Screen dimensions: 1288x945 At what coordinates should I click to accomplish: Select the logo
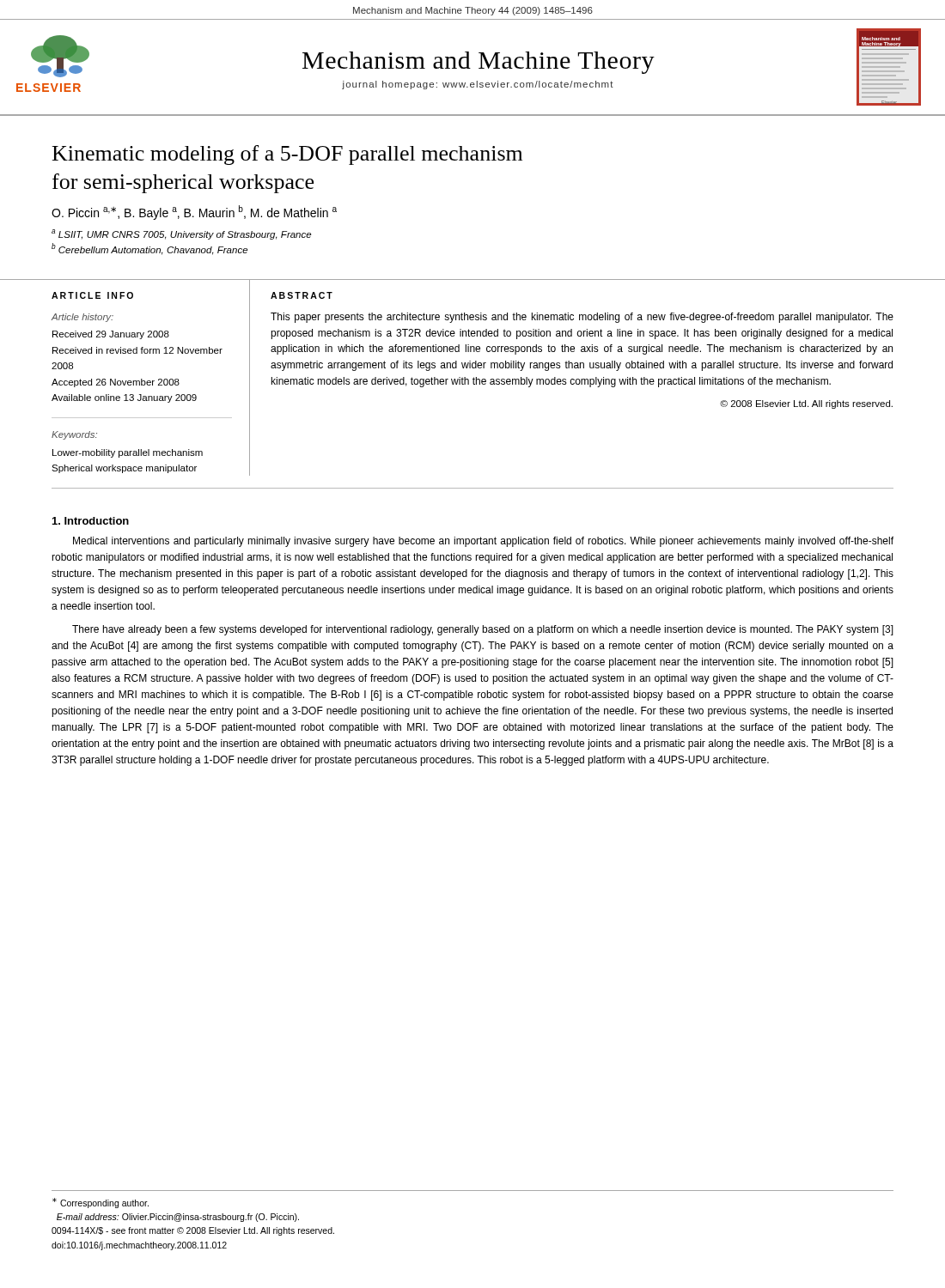coord(61,67)
